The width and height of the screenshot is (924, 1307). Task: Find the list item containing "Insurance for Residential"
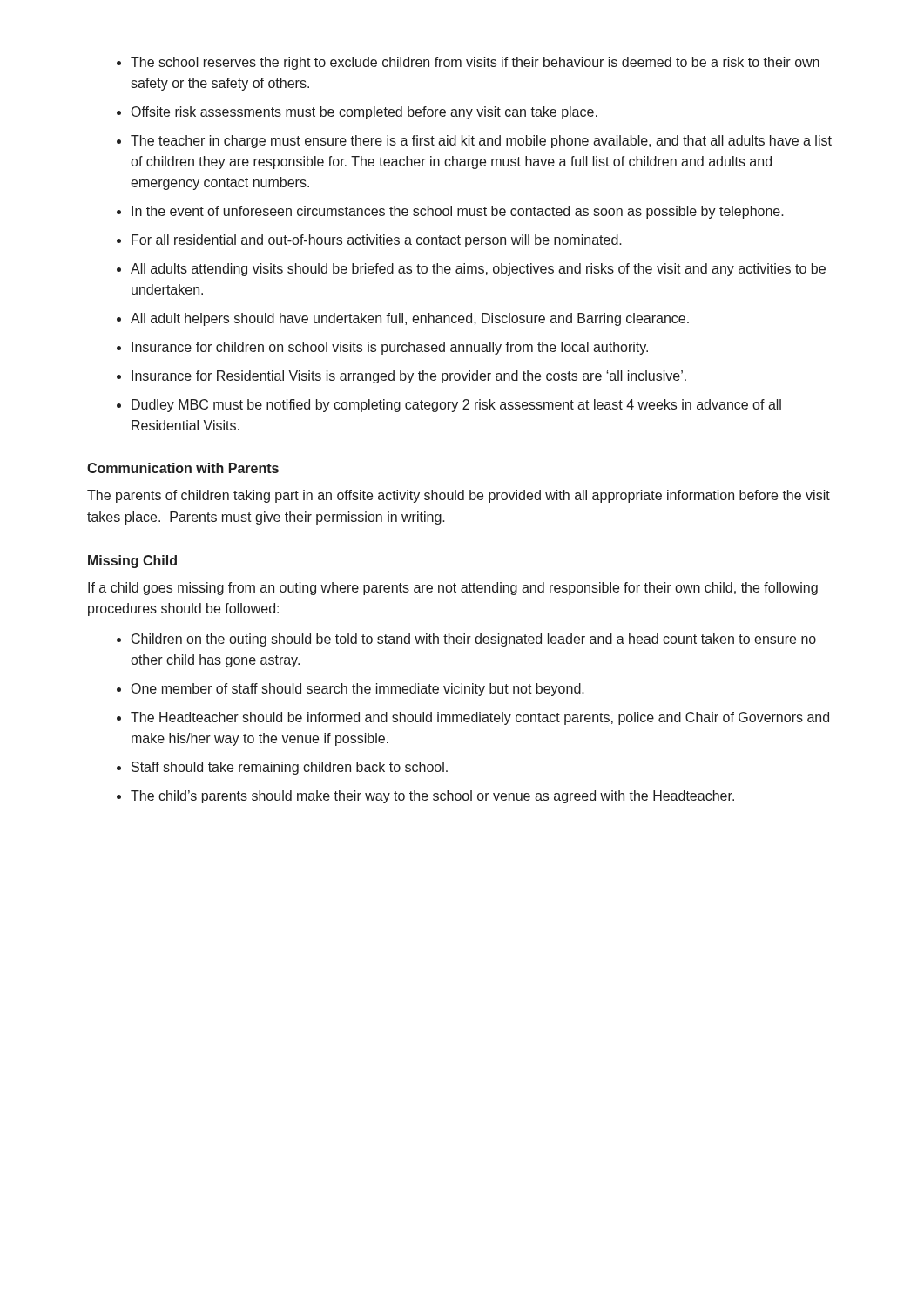tap(409, 376)
